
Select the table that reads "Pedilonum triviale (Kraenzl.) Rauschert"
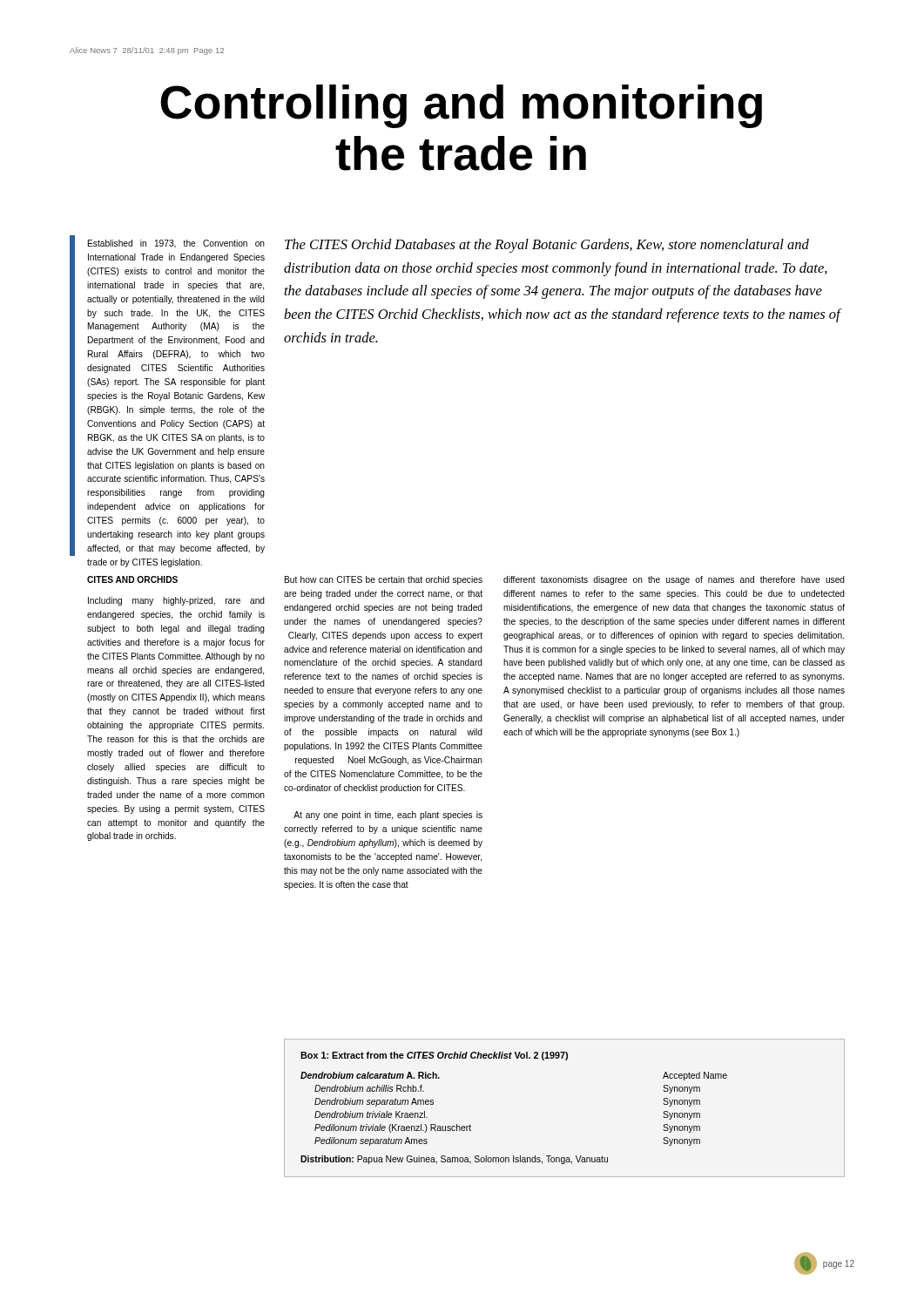click(x=564, y=1108)
